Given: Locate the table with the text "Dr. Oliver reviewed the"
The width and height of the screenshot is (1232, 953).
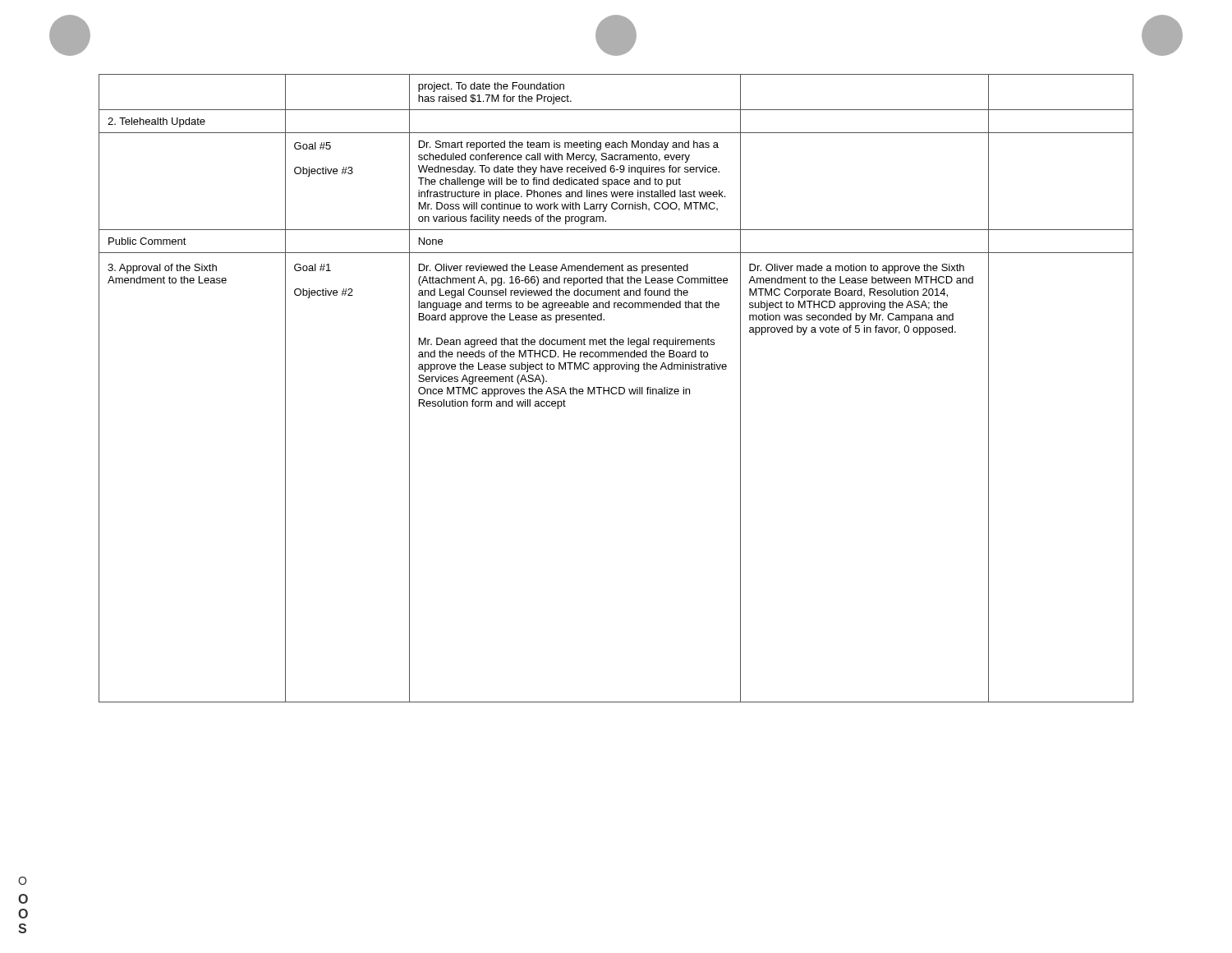Looking at the screenshot, I should pos(616,388).
